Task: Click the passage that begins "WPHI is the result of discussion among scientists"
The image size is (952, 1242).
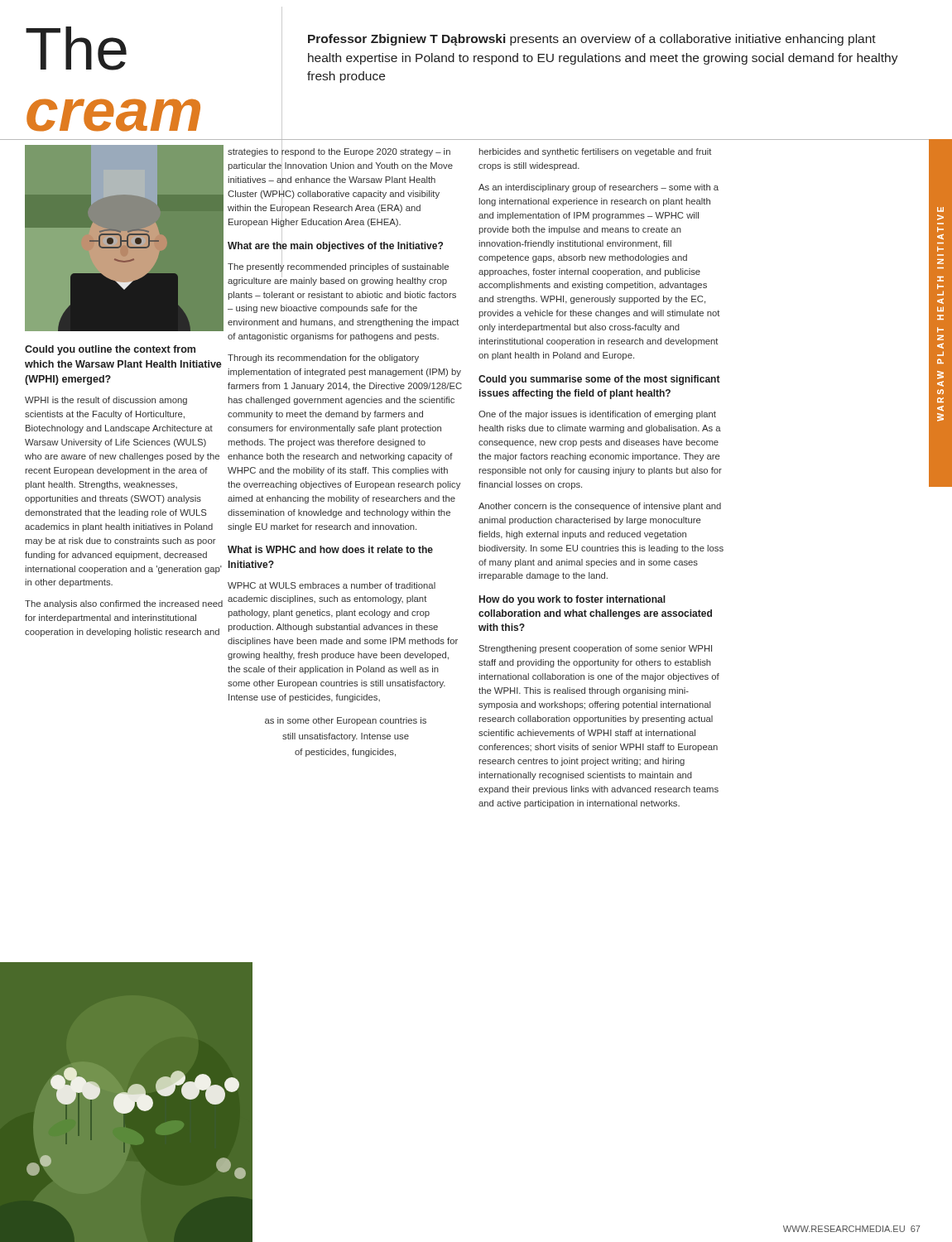Action: pos(123,491)
